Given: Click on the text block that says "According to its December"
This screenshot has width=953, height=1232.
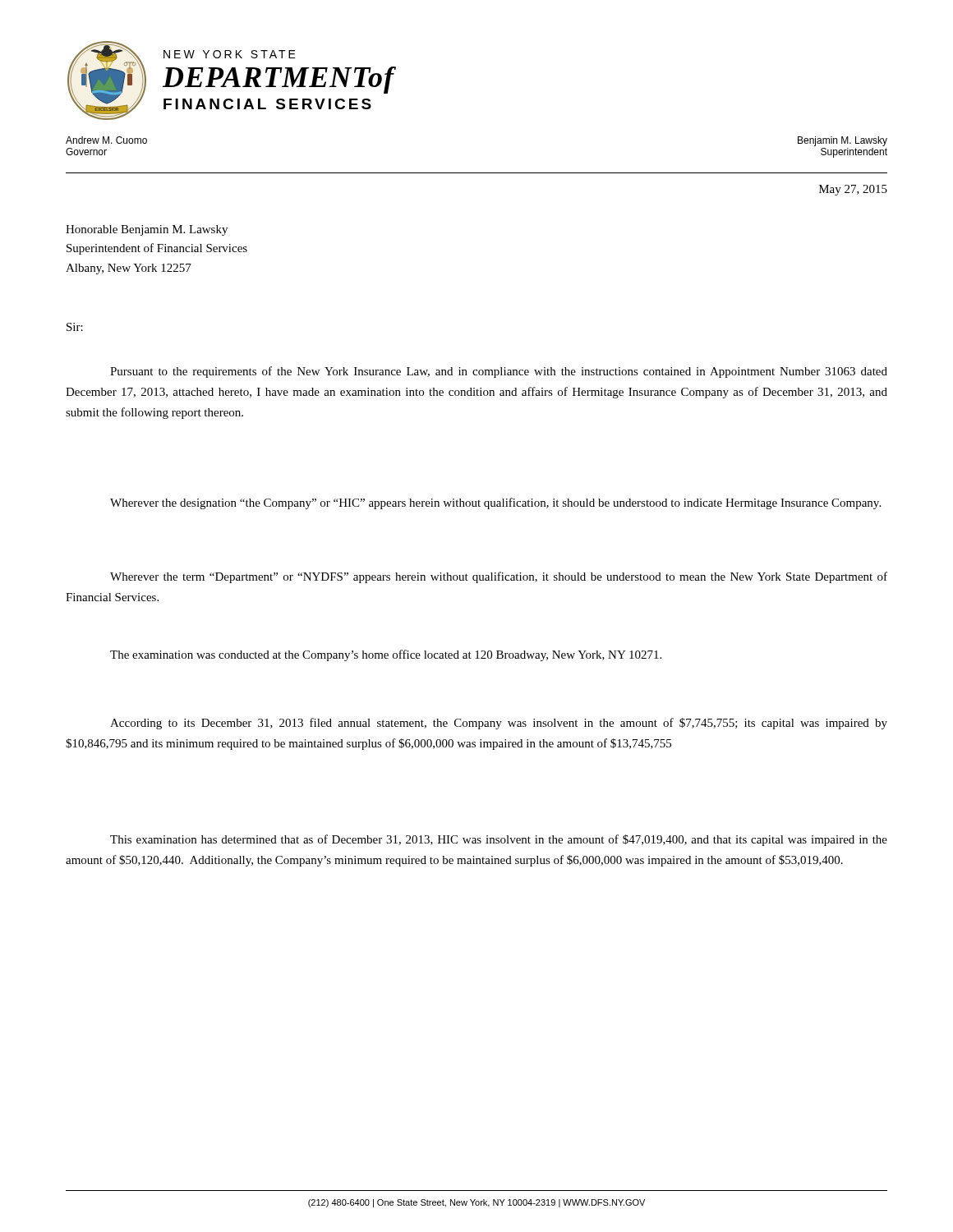Looking at the screenshot, I should point(476,733).
